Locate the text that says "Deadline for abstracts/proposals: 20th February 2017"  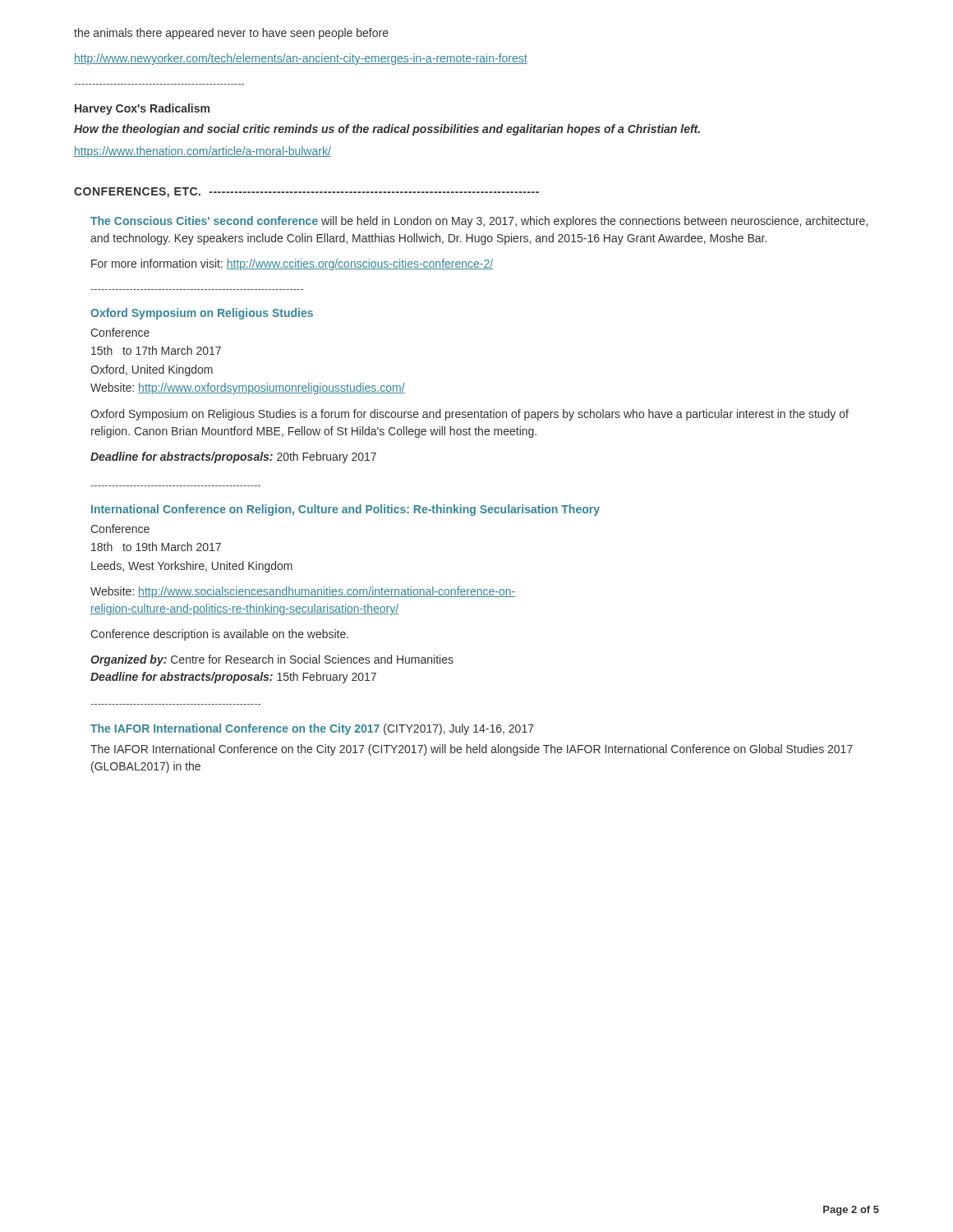coord(233,457)
